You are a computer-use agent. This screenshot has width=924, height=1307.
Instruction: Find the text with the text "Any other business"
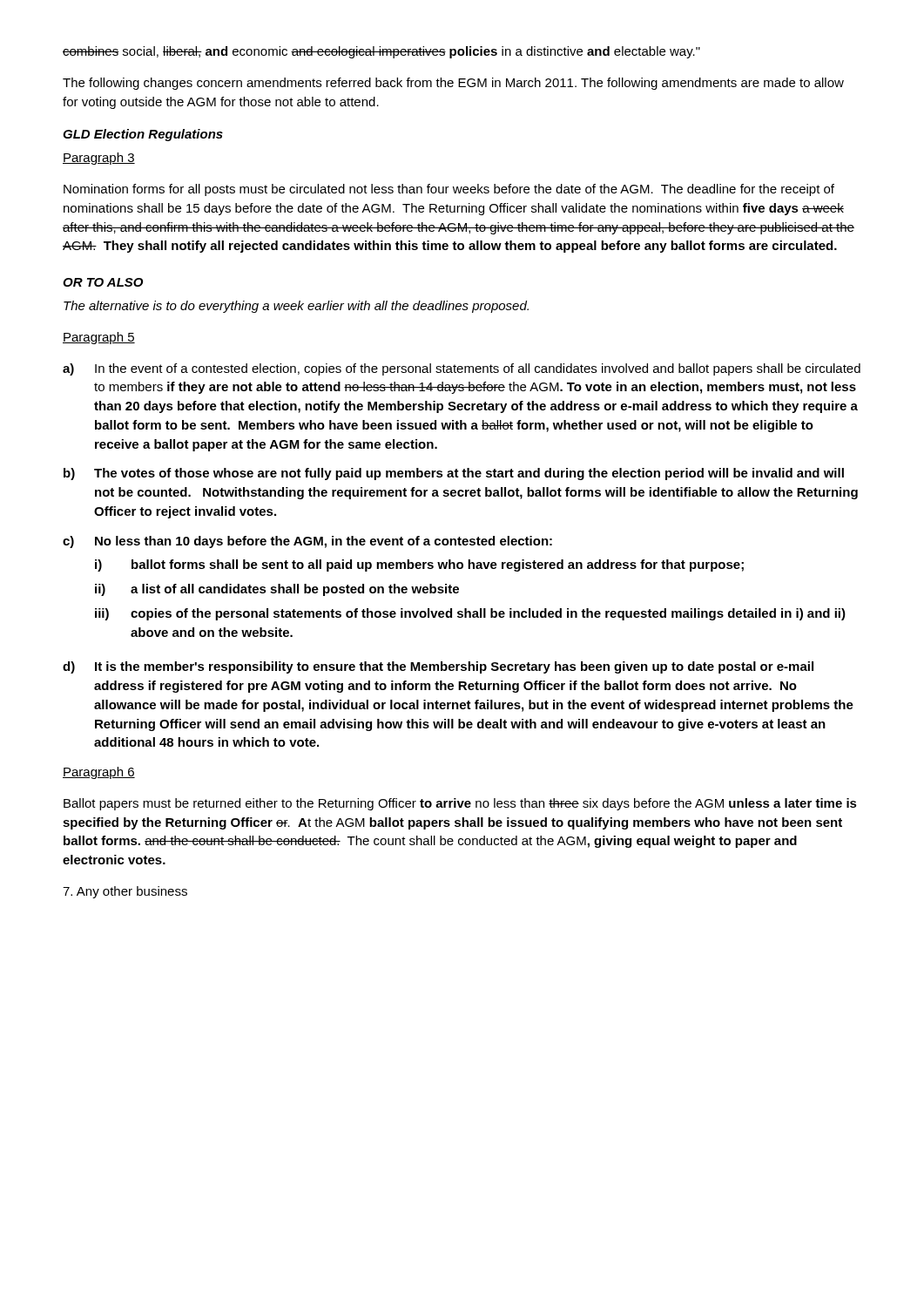coord(125,891)
